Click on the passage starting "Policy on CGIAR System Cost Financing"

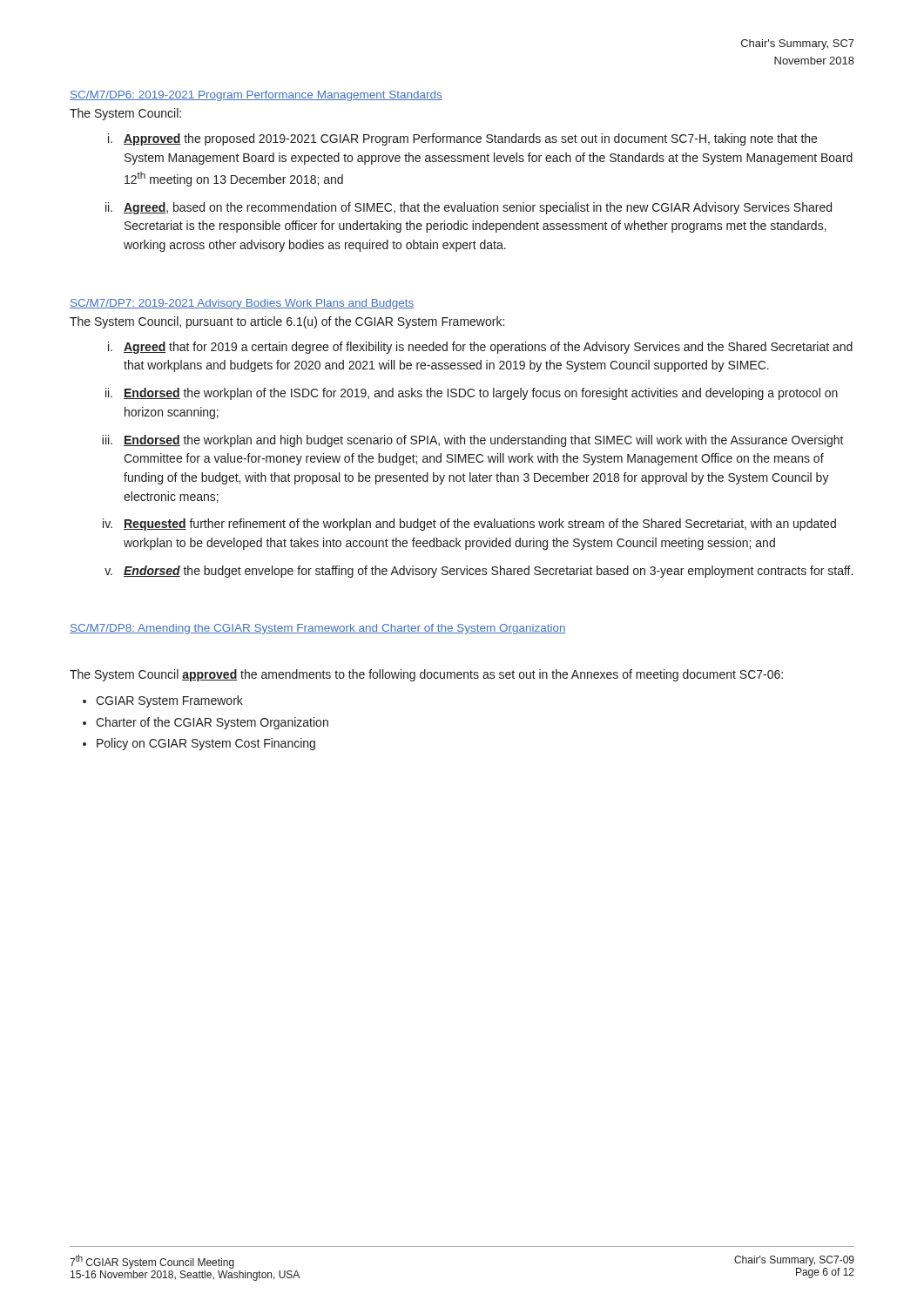pos(206,743)
